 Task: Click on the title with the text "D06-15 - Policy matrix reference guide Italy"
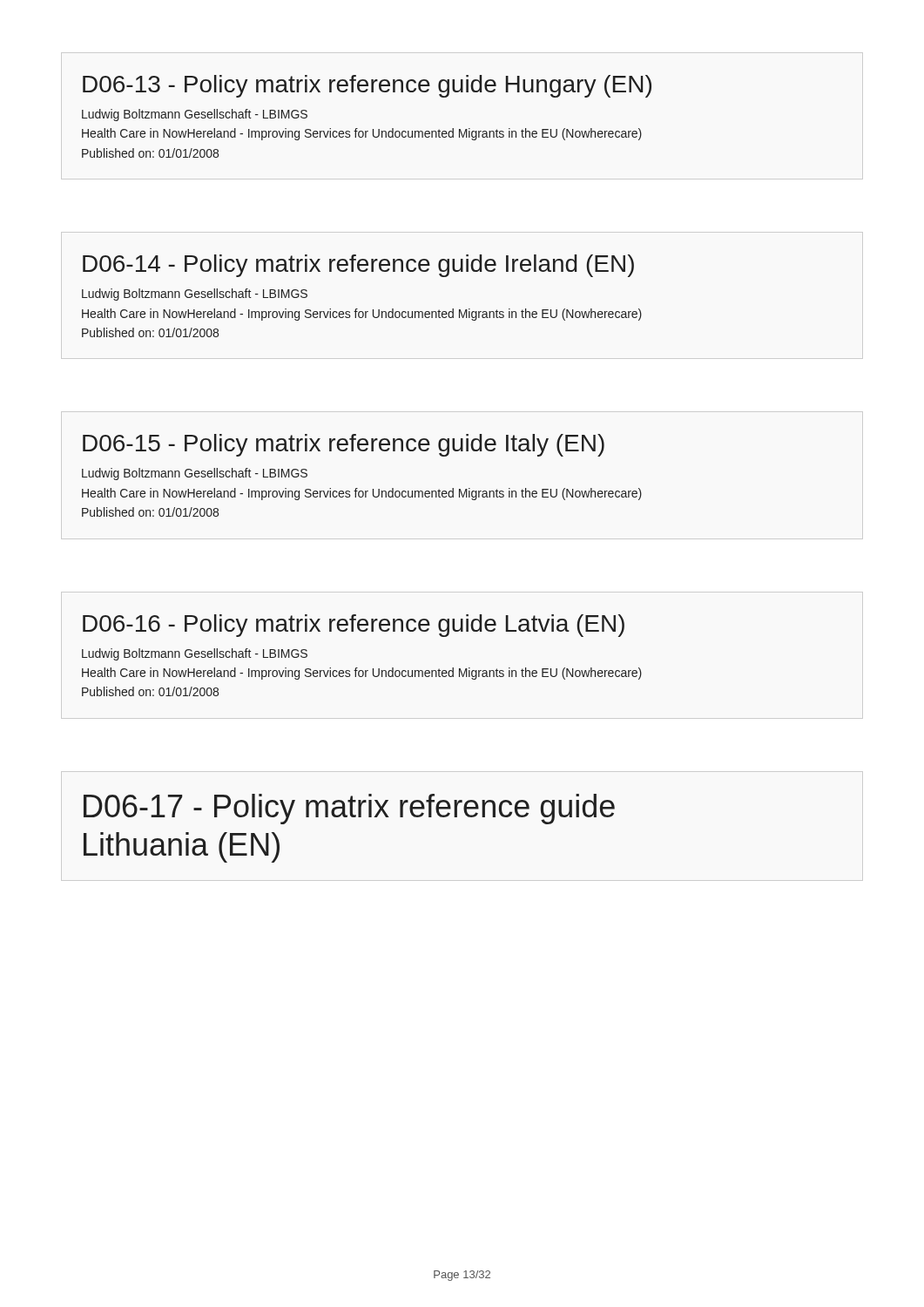[344, 445]
